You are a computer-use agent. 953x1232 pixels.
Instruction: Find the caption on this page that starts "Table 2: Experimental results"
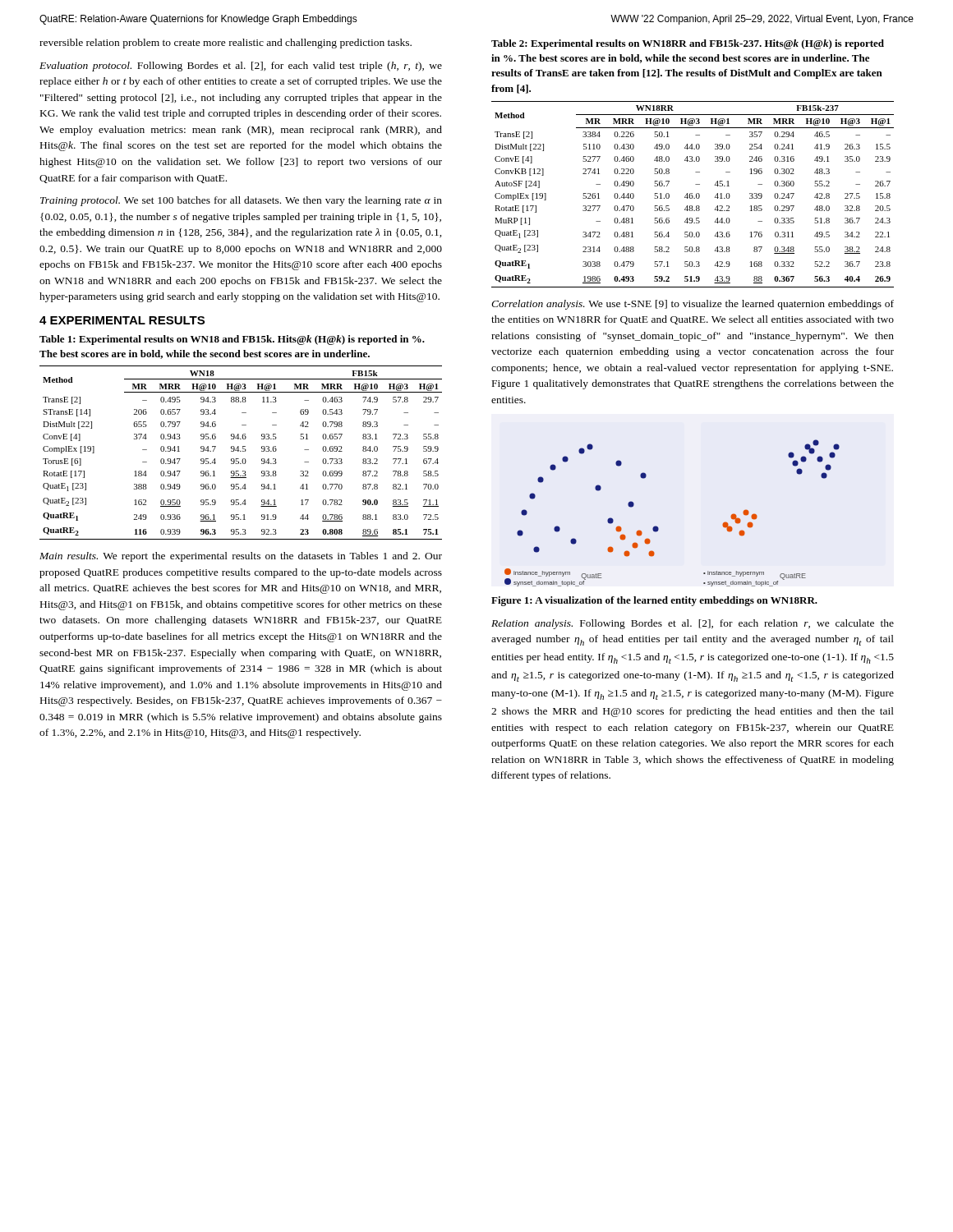point(688,66)
